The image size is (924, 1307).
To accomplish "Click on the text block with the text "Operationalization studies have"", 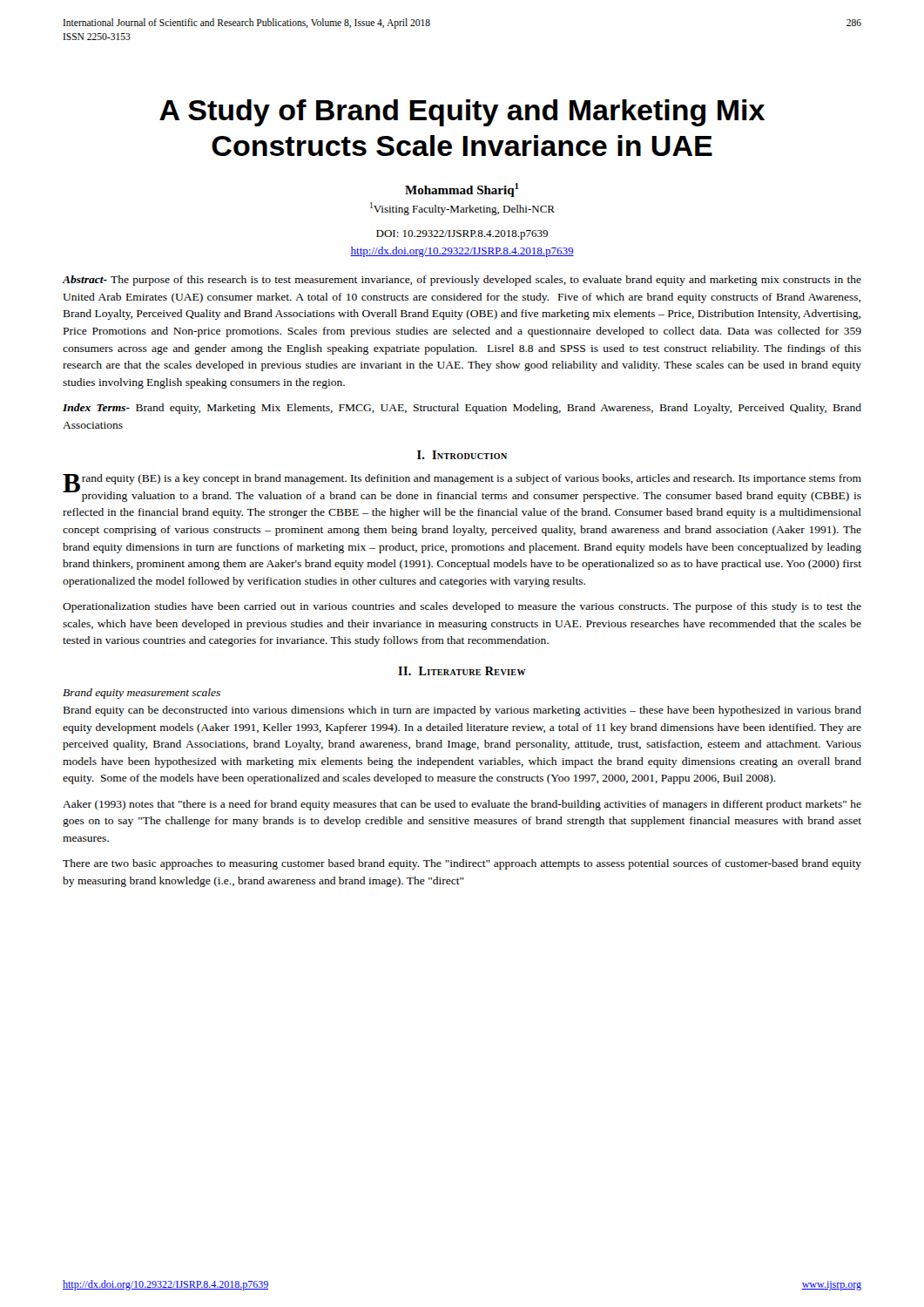I will pyautogui.click(x=462, y=623).
